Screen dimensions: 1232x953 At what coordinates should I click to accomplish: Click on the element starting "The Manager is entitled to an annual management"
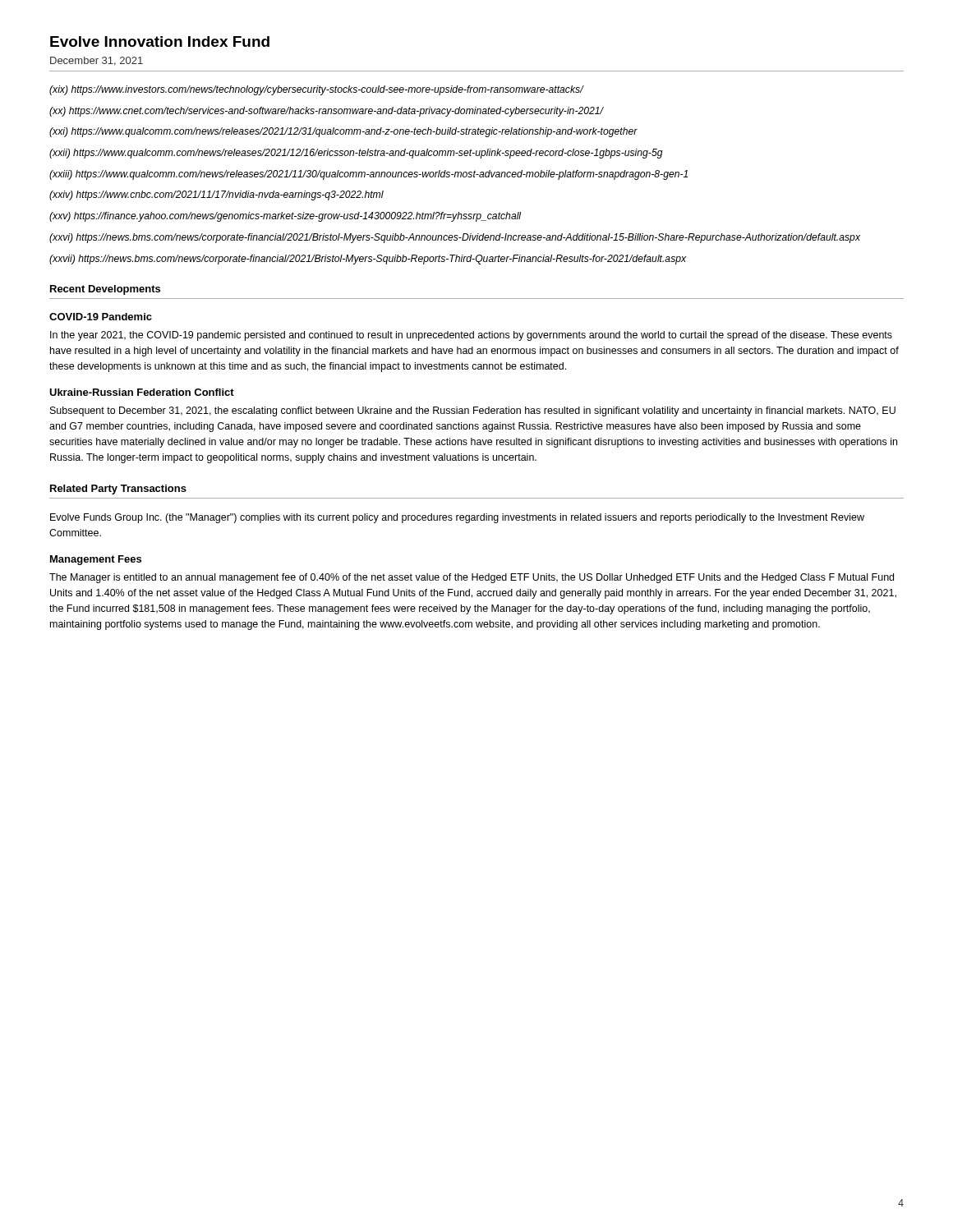(473, 601)
